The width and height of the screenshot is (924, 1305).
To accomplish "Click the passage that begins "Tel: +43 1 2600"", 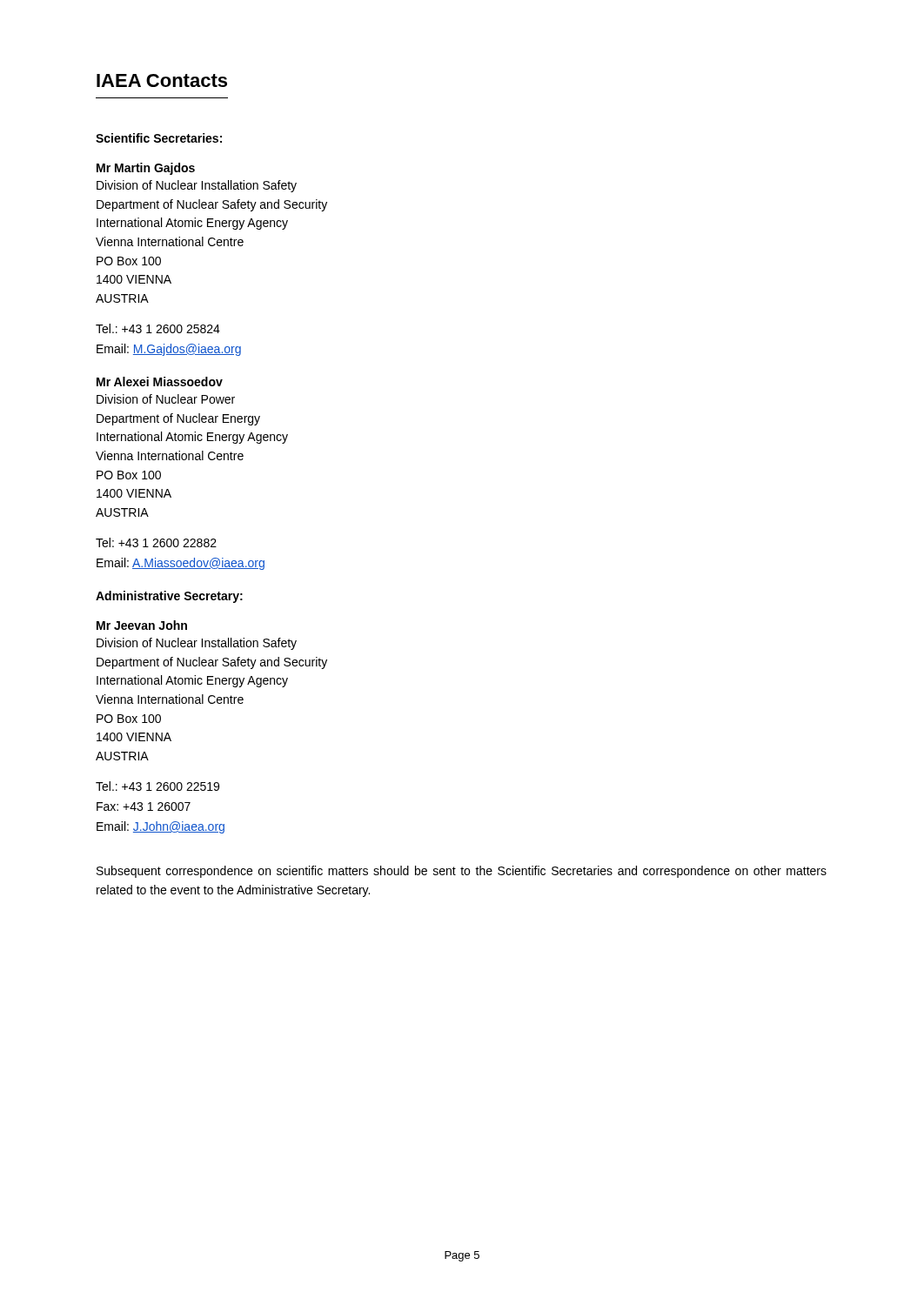I will coord(156,542).
